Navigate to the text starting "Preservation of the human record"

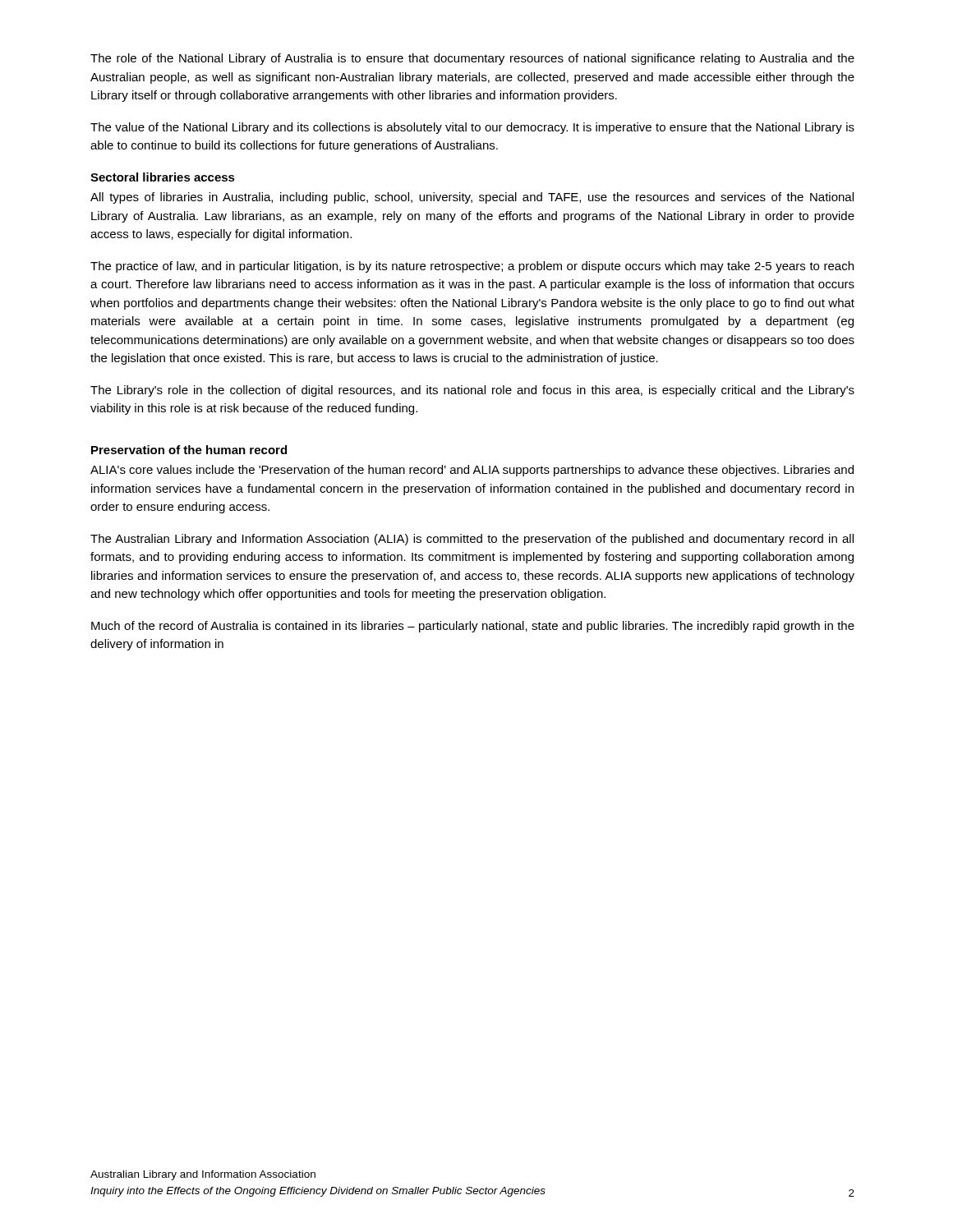coord(189,449)
